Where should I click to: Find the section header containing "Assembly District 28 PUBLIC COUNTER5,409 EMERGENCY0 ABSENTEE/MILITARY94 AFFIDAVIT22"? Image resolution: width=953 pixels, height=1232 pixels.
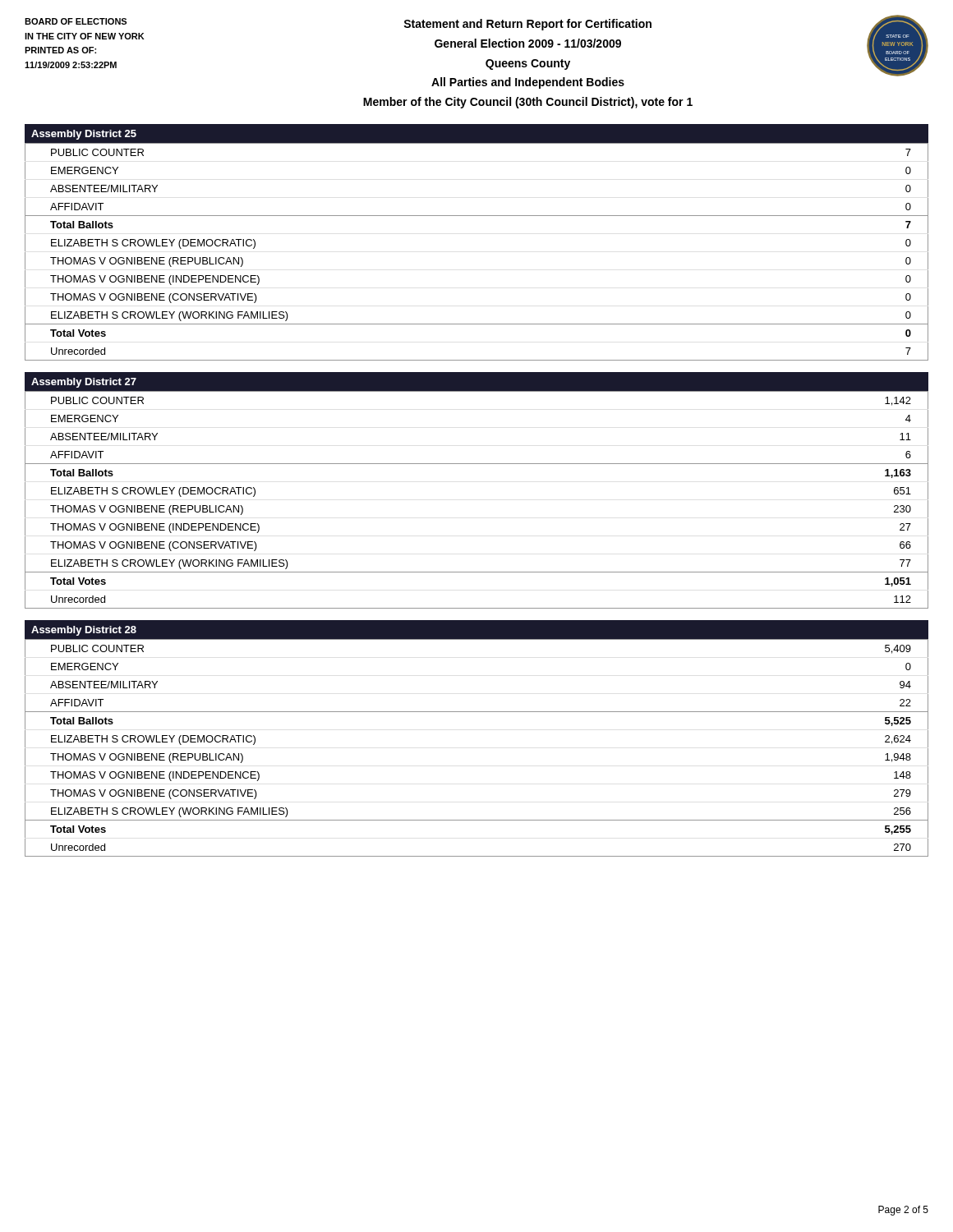476,738
